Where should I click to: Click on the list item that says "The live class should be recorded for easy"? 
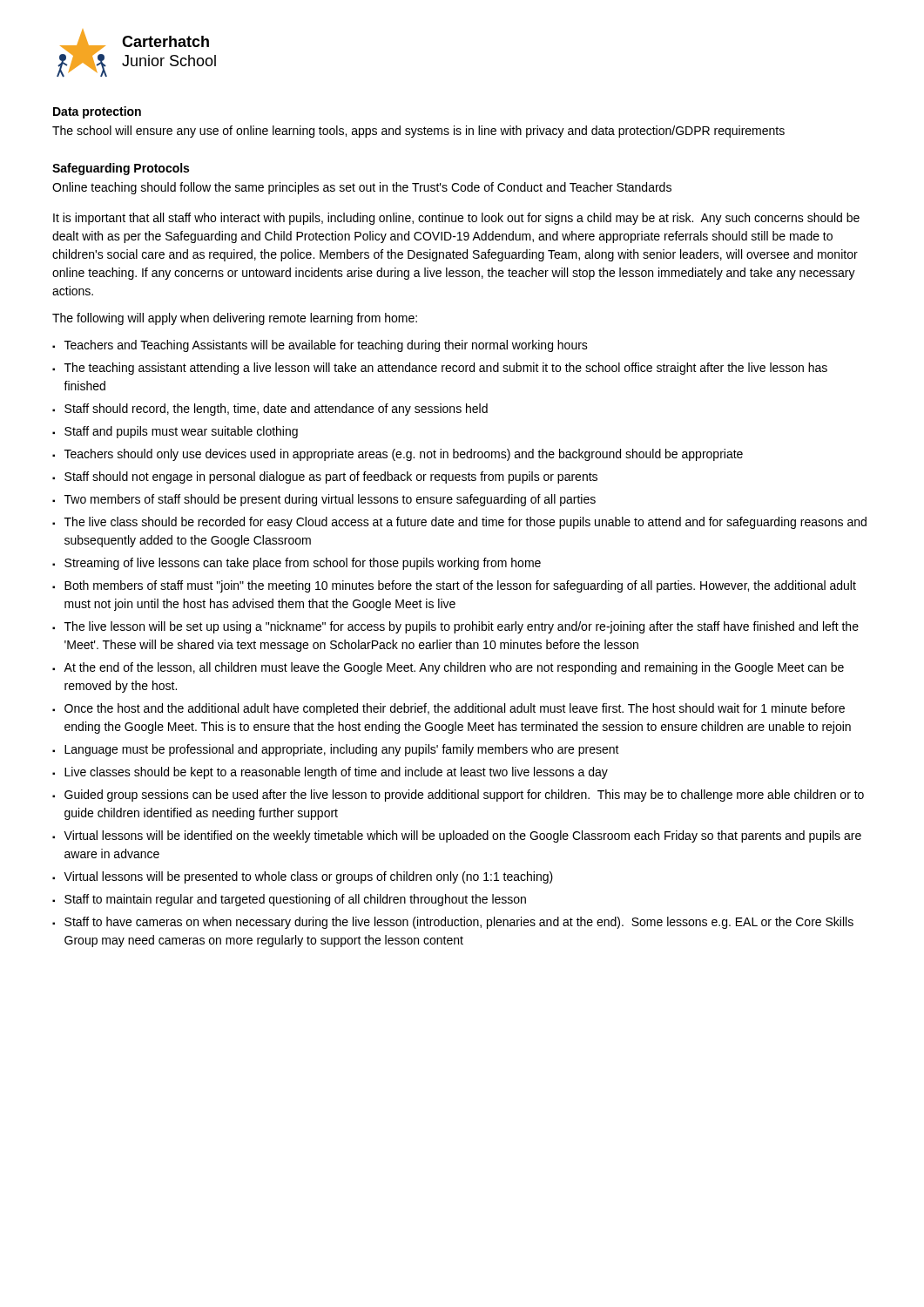pyautogui.click(x=468, y=532)
